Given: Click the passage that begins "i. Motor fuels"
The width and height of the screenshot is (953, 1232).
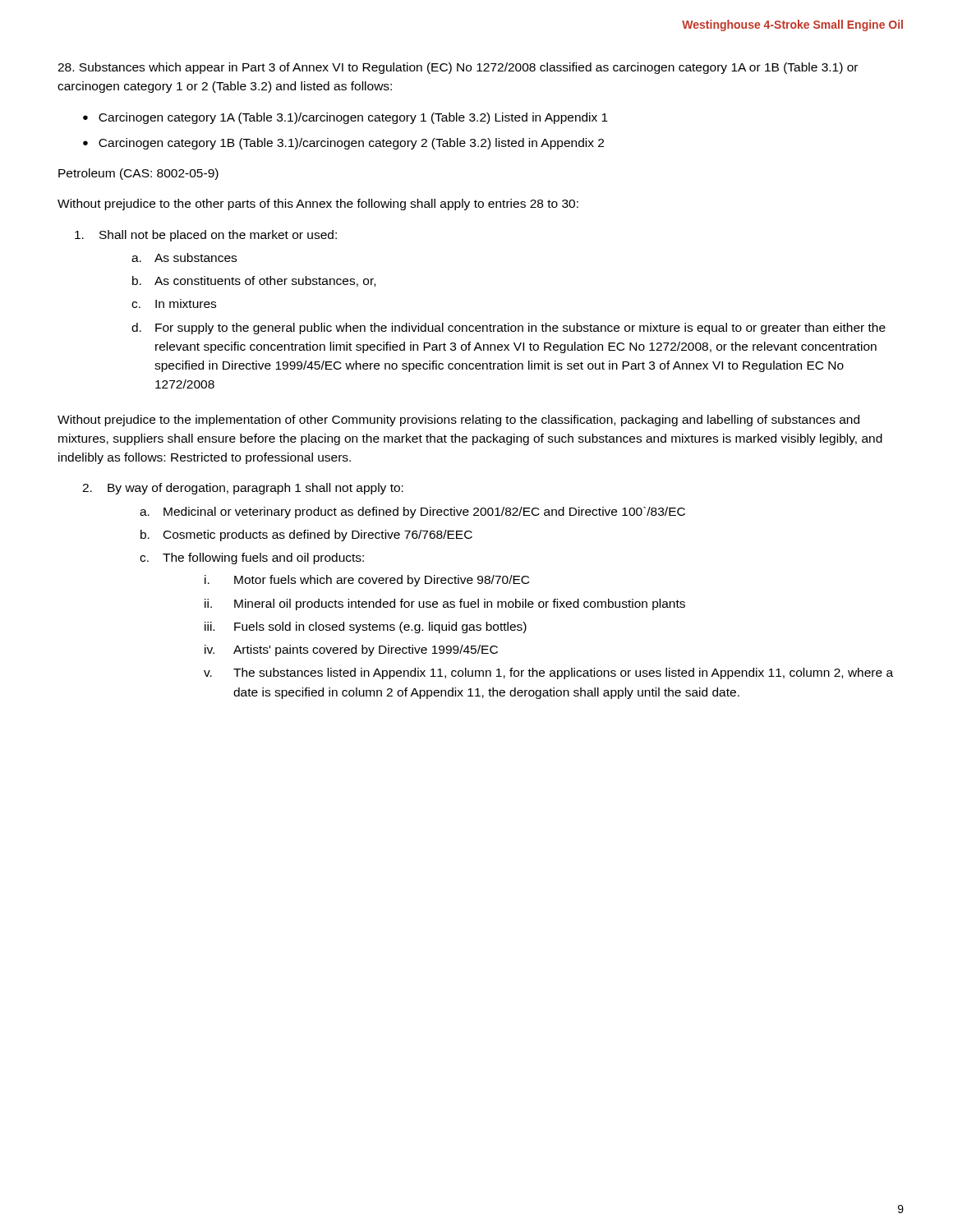Looking at the screenshot, I should tap(367, 580).
